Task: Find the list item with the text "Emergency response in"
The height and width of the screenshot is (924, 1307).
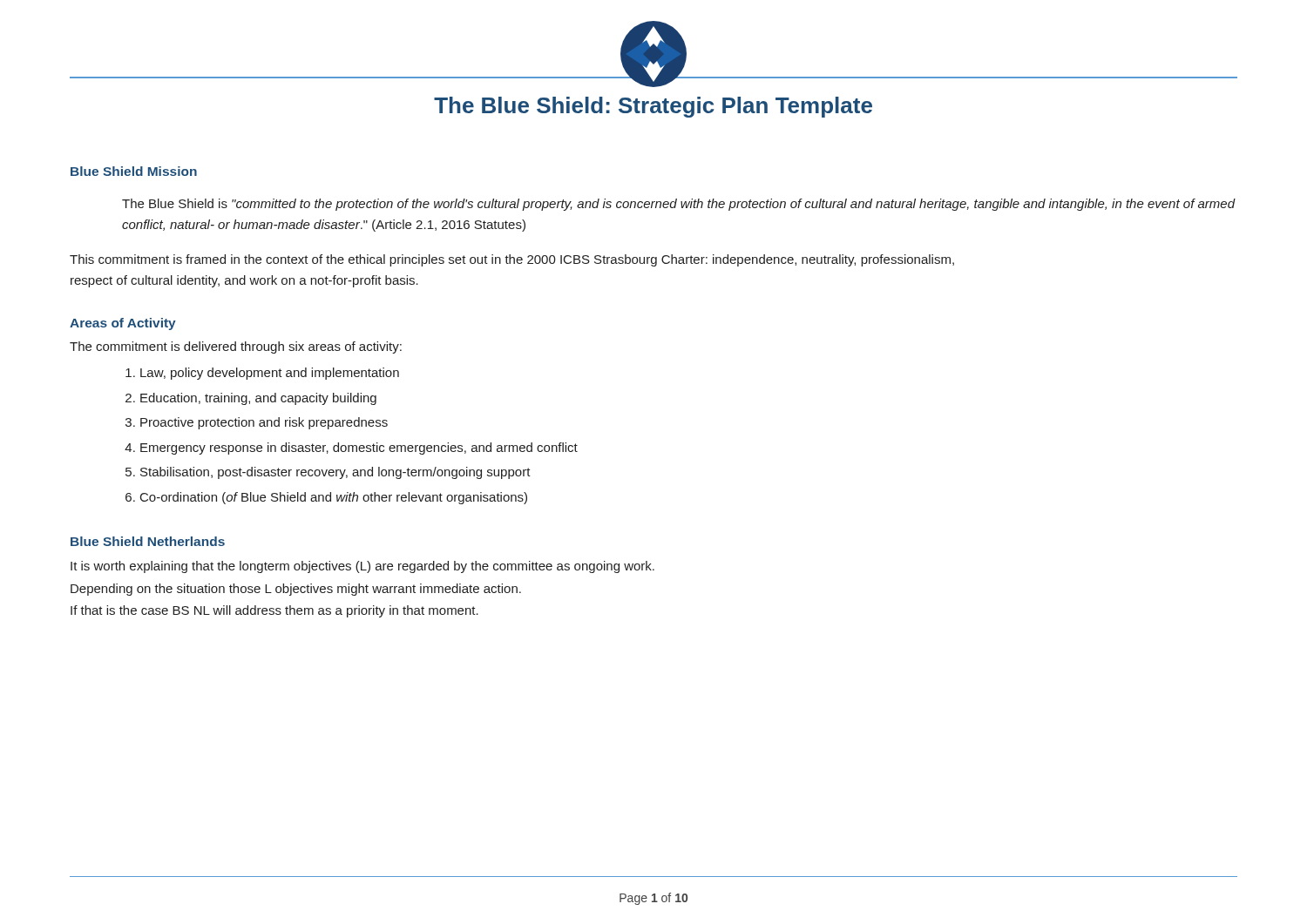Action: 358,447
